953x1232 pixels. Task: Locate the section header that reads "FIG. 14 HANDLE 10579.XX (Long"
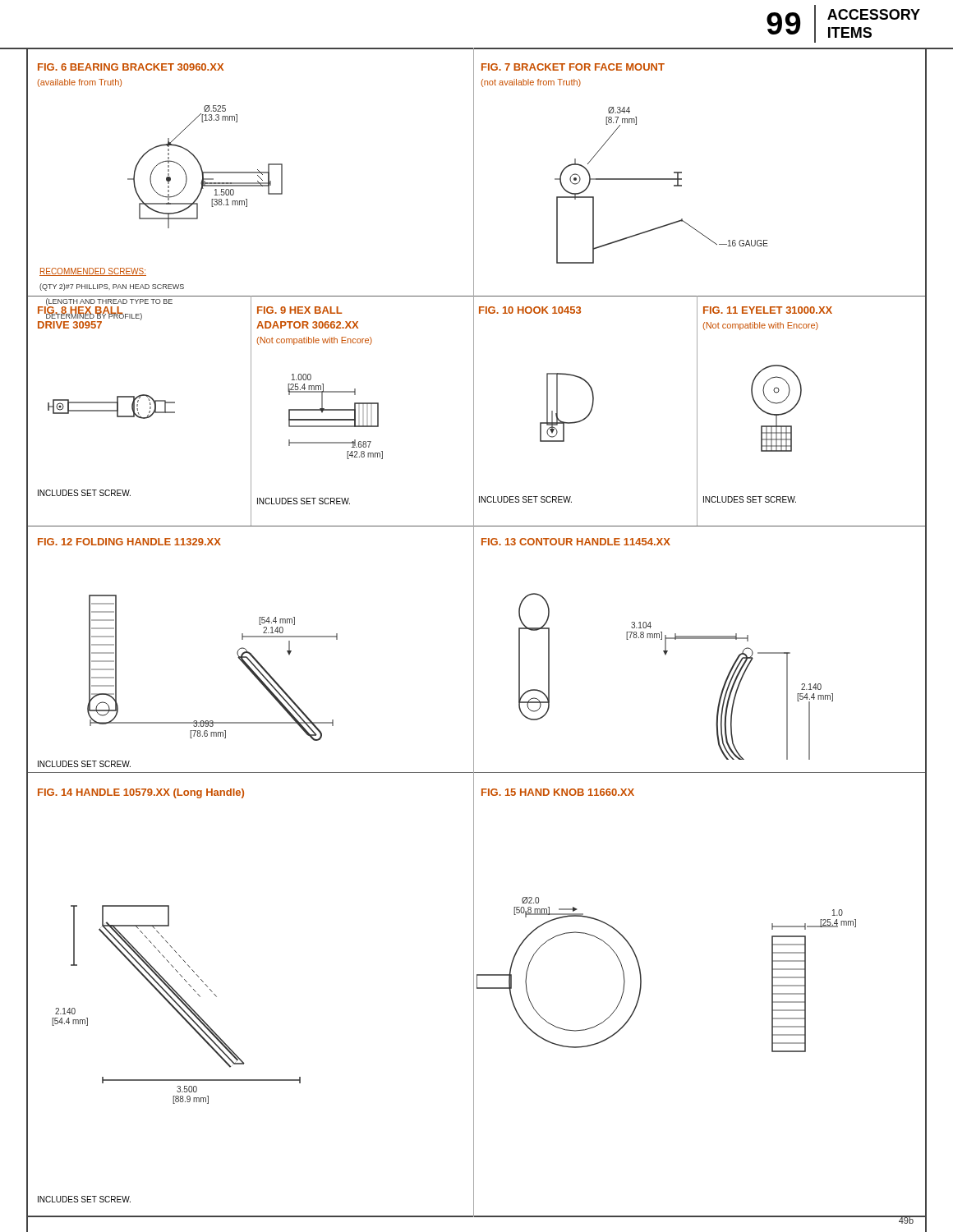141,792
